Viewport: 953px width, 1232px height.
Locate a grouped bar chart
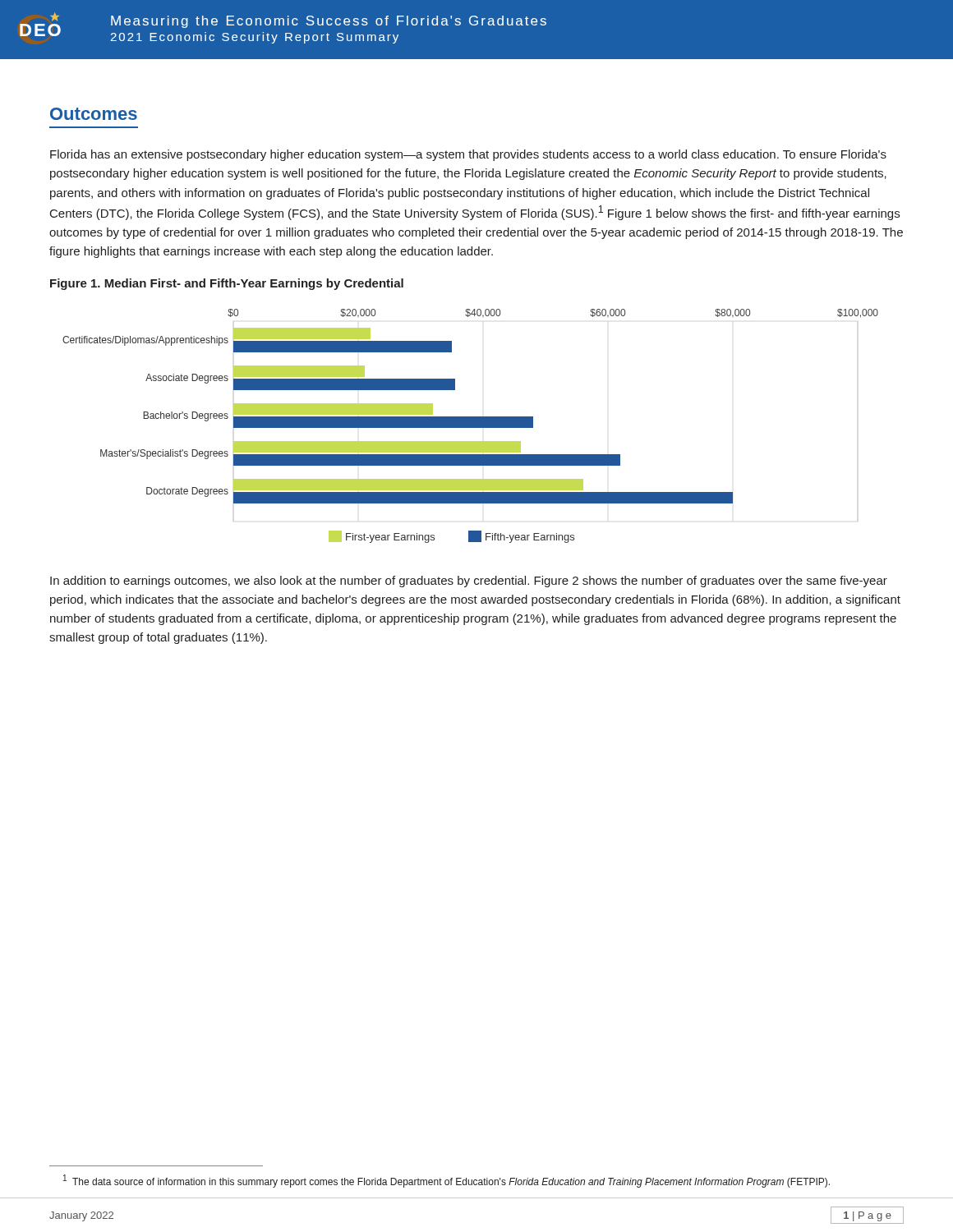pyautogui.click(x=476, y=429)
